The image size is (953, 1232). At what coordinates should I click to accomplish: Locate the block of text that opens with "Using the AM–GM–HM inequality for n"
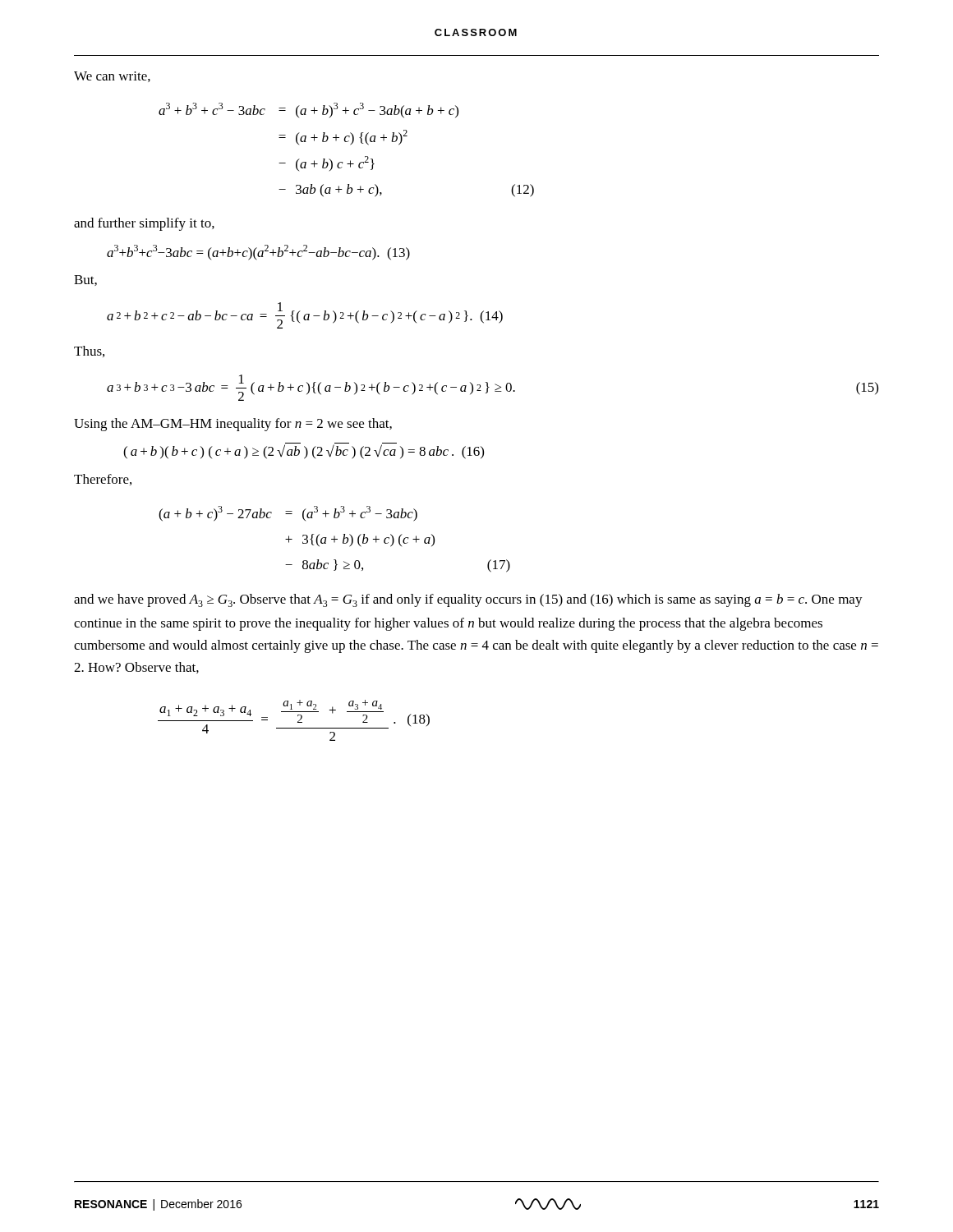pyautogui.click(x=233, y=423)
